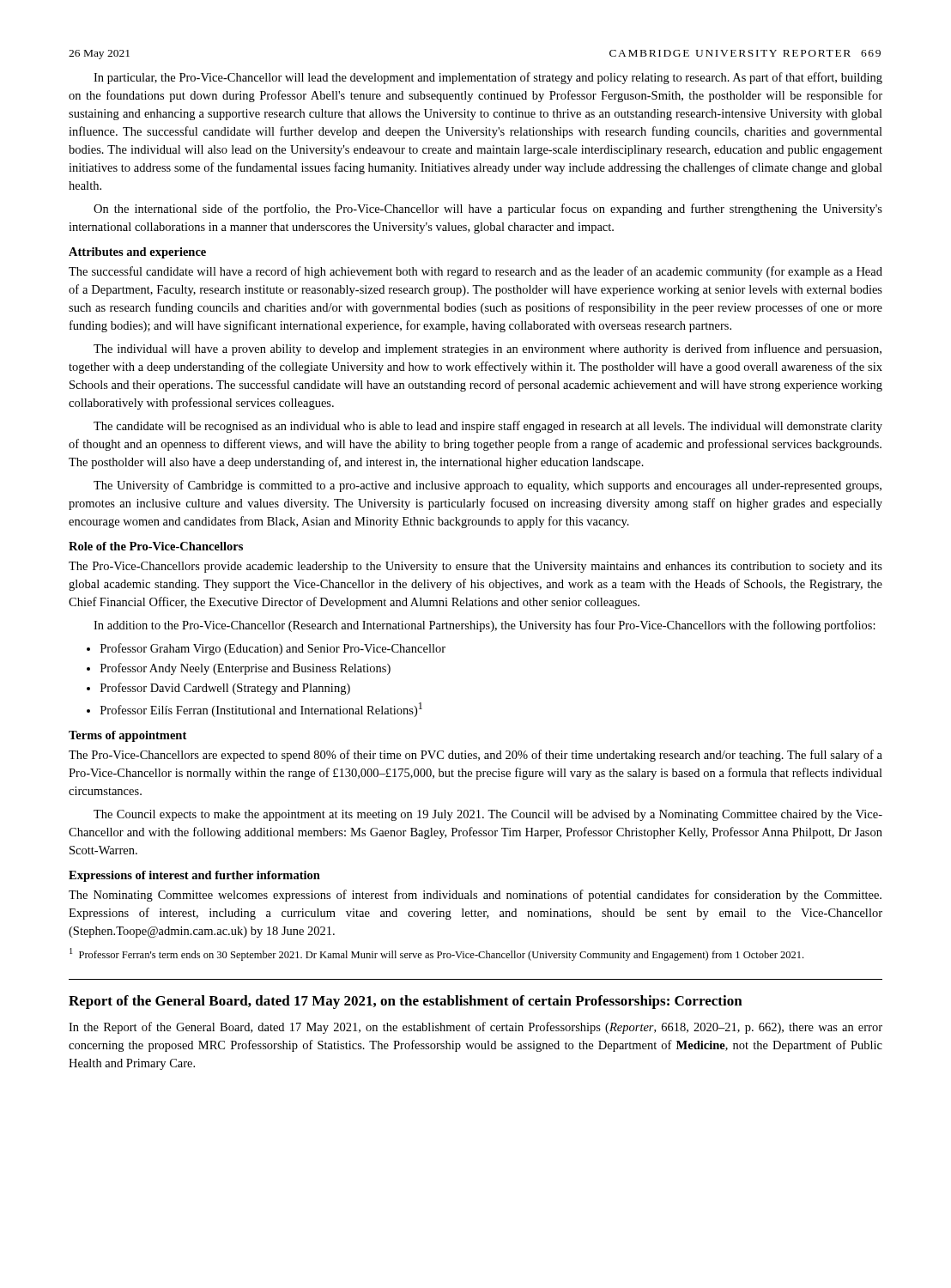This screenshot has height=1288, width=951.
Task: Find the section header that says "Attributes and experience"
Action: pyautogui.click(x=137, y=252)
